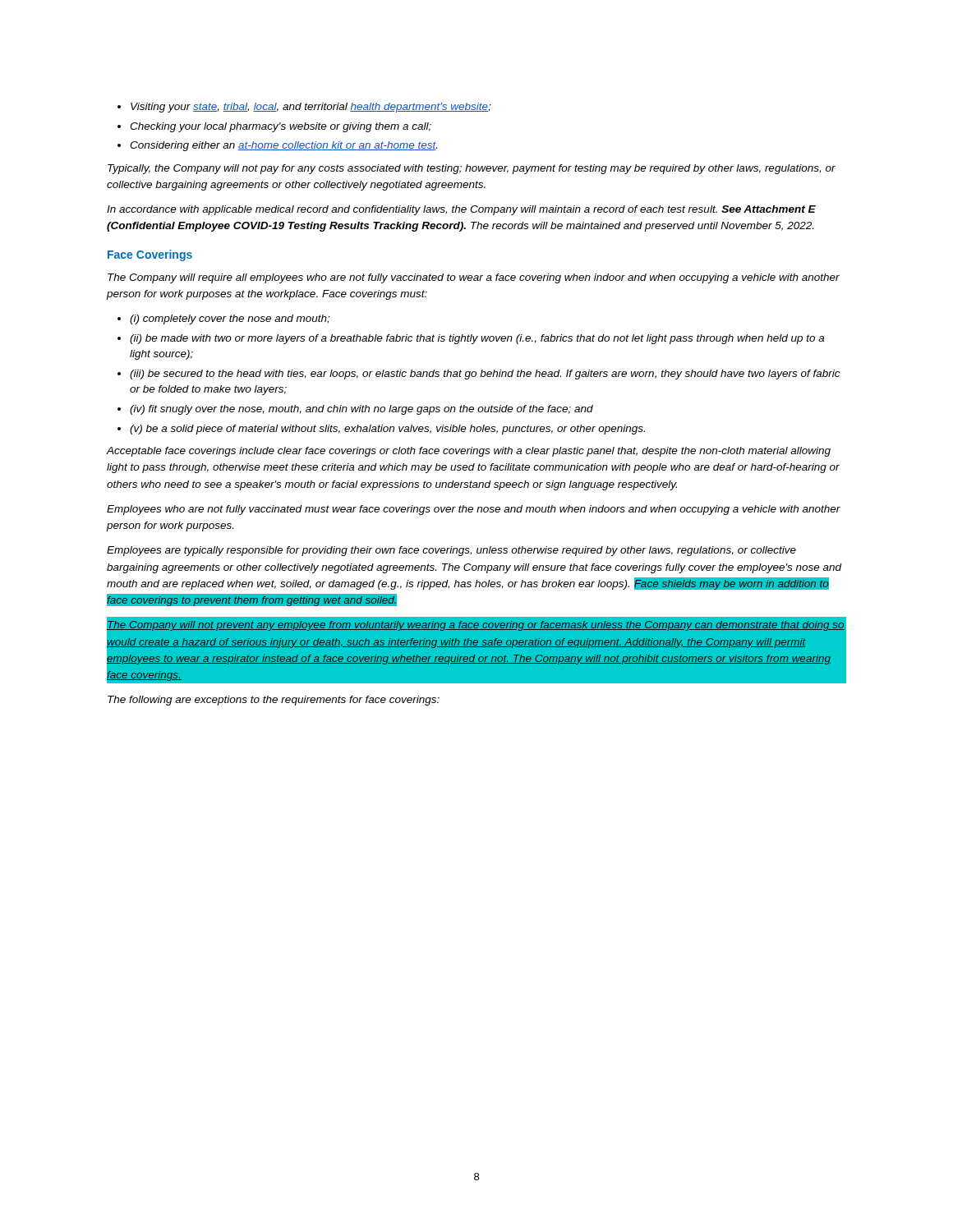The height and width of the screenshot is (1232, 953).
Task: Find the block starting "Employees who are not fully vaccinated"
Action: tap(473, 517)
